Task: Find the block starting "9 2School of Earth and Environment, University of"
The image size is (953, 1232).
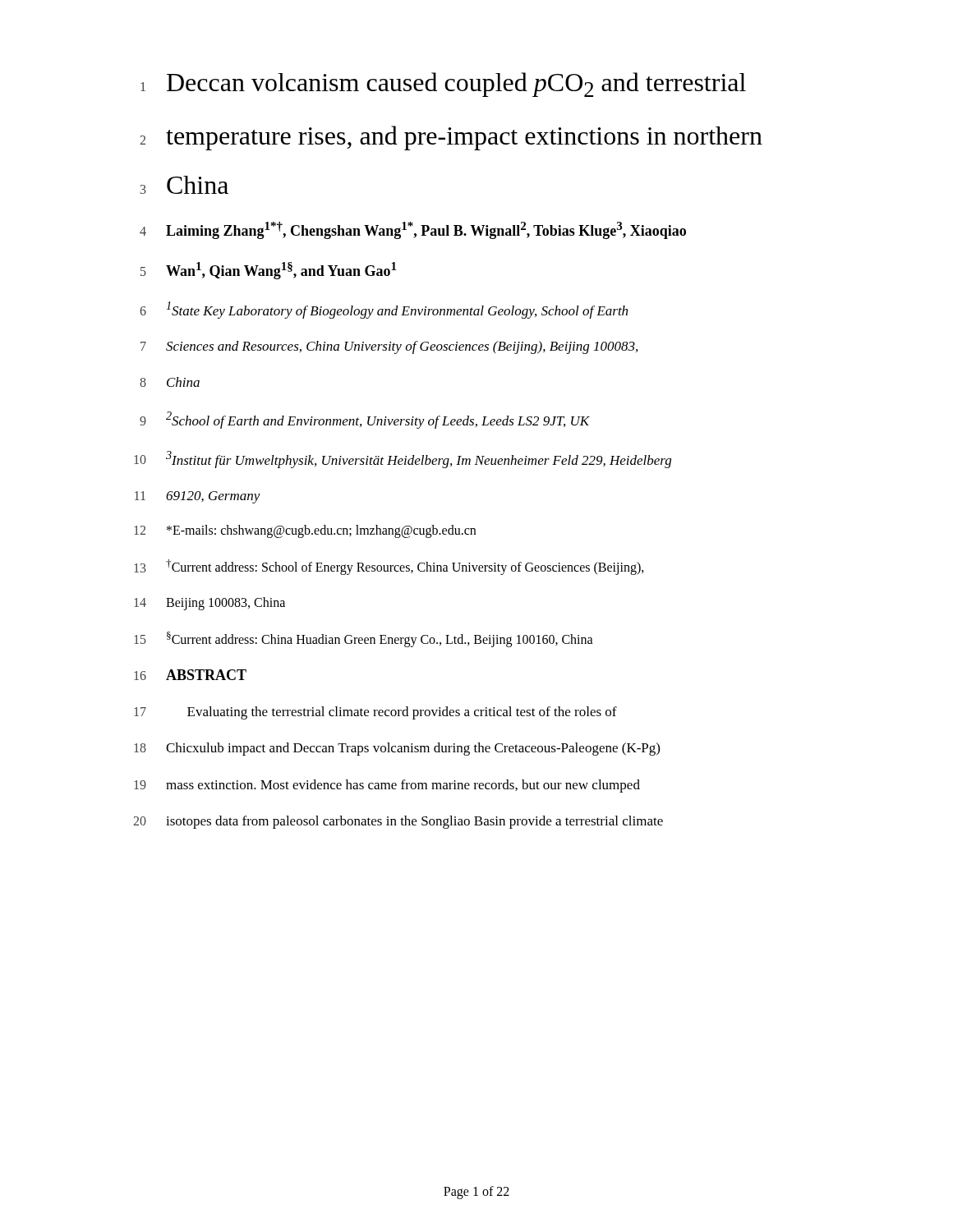Action: point(476,420)
